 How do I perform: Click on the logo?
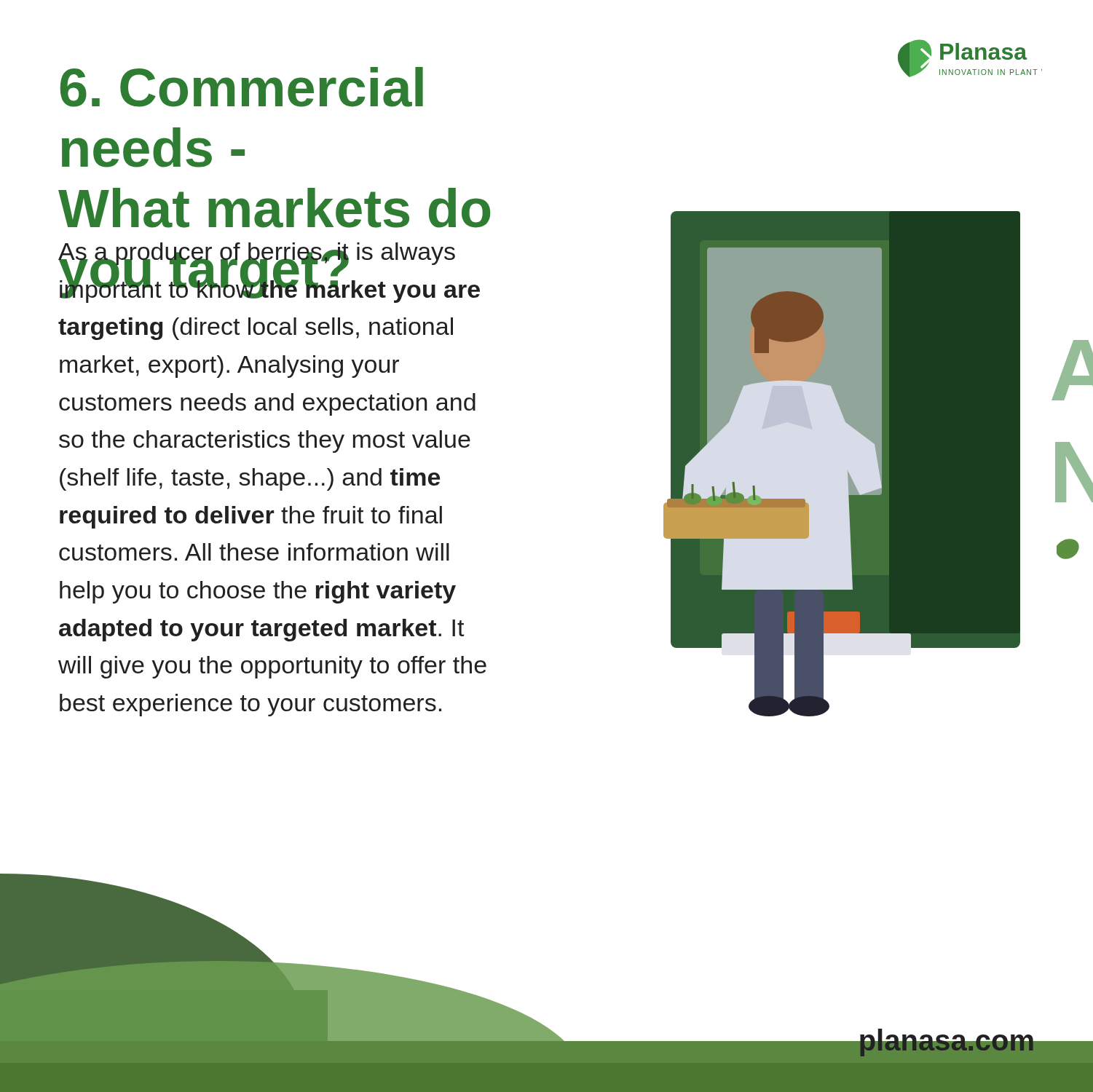[962, 63]
